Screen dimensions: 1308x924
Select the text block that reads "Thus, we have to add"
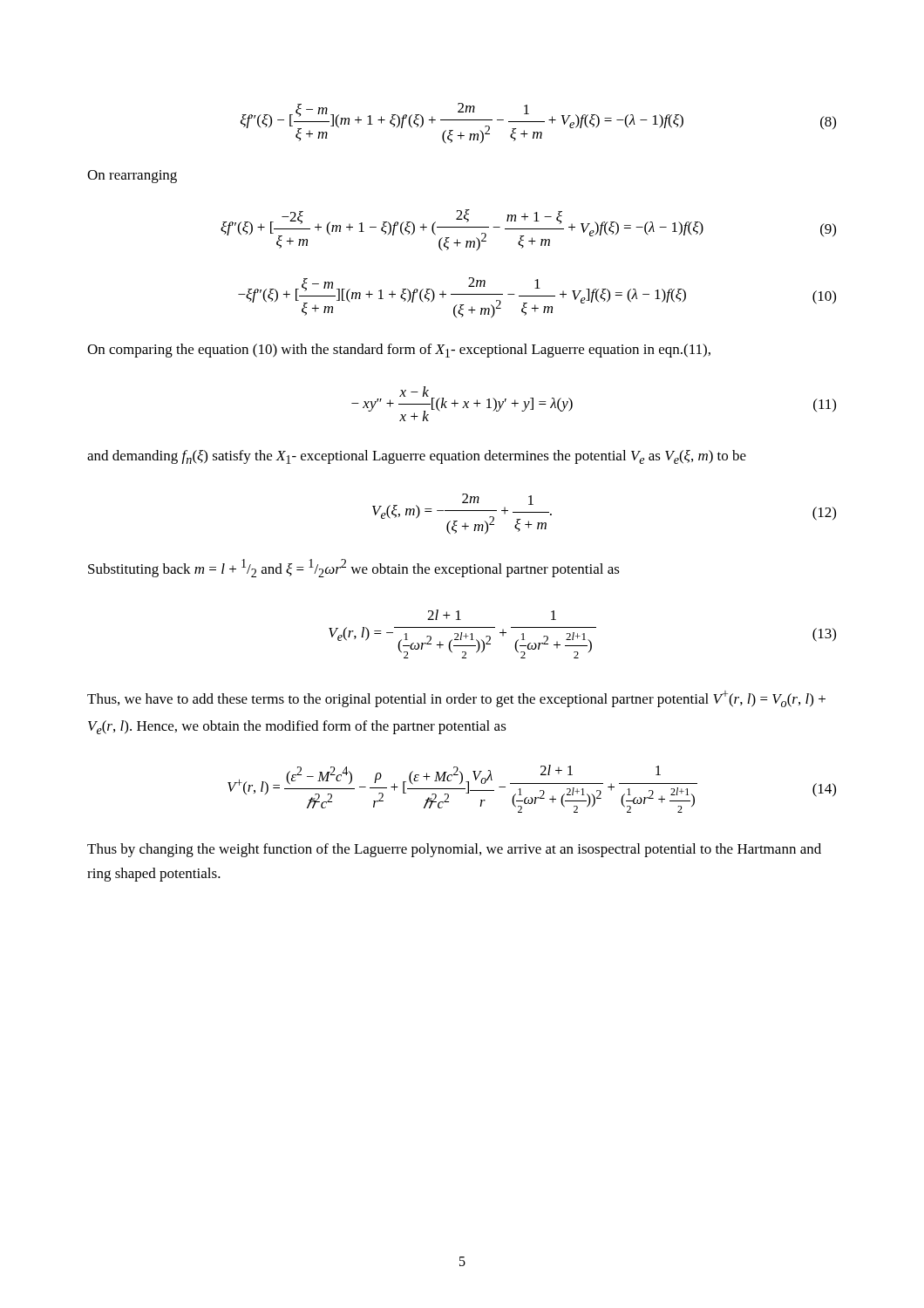tap(457, 712)
